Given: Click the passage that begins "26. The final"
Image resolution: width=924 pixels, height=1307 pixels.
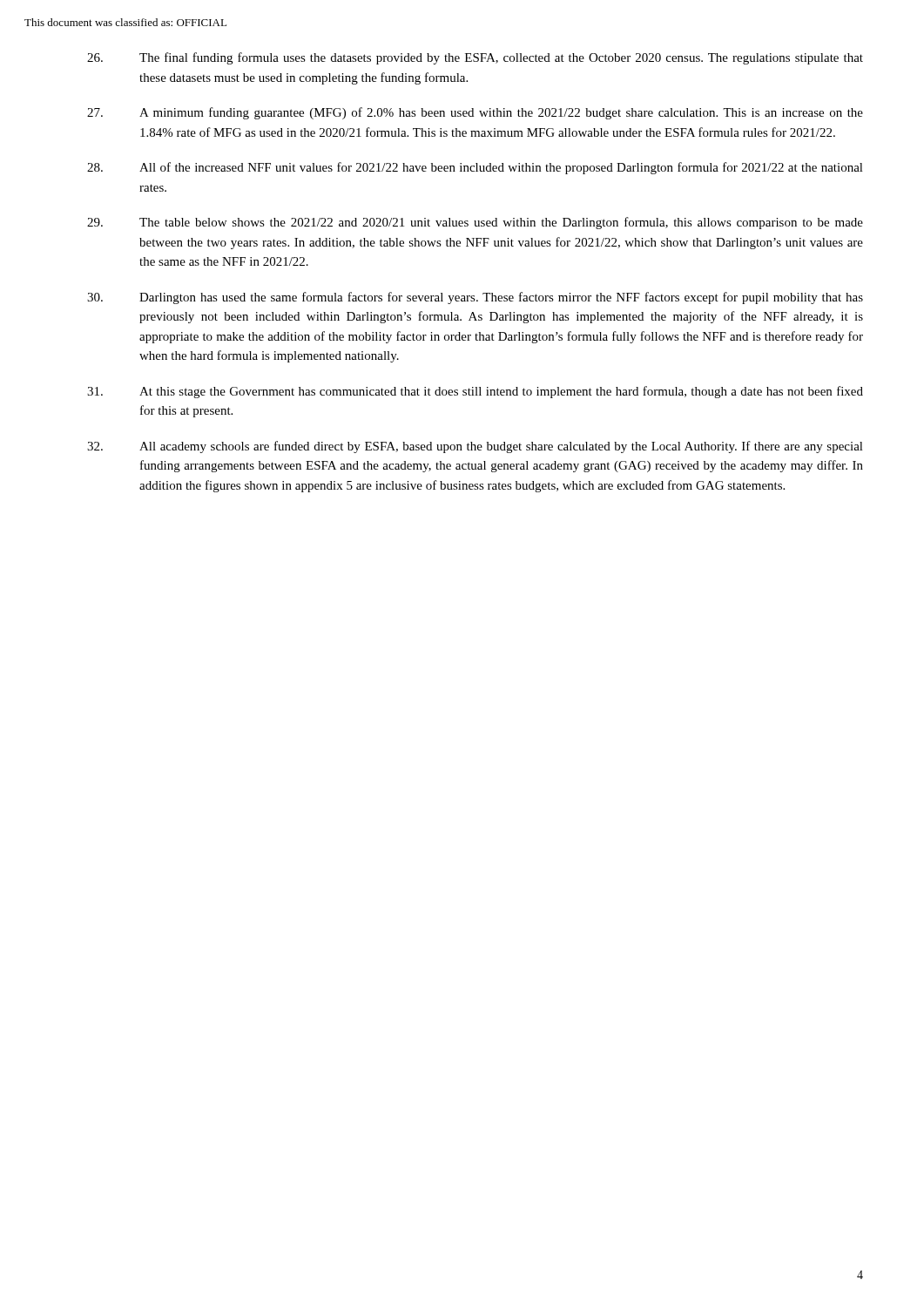Looking at the screenshot, I should click(x=475, y=68).
